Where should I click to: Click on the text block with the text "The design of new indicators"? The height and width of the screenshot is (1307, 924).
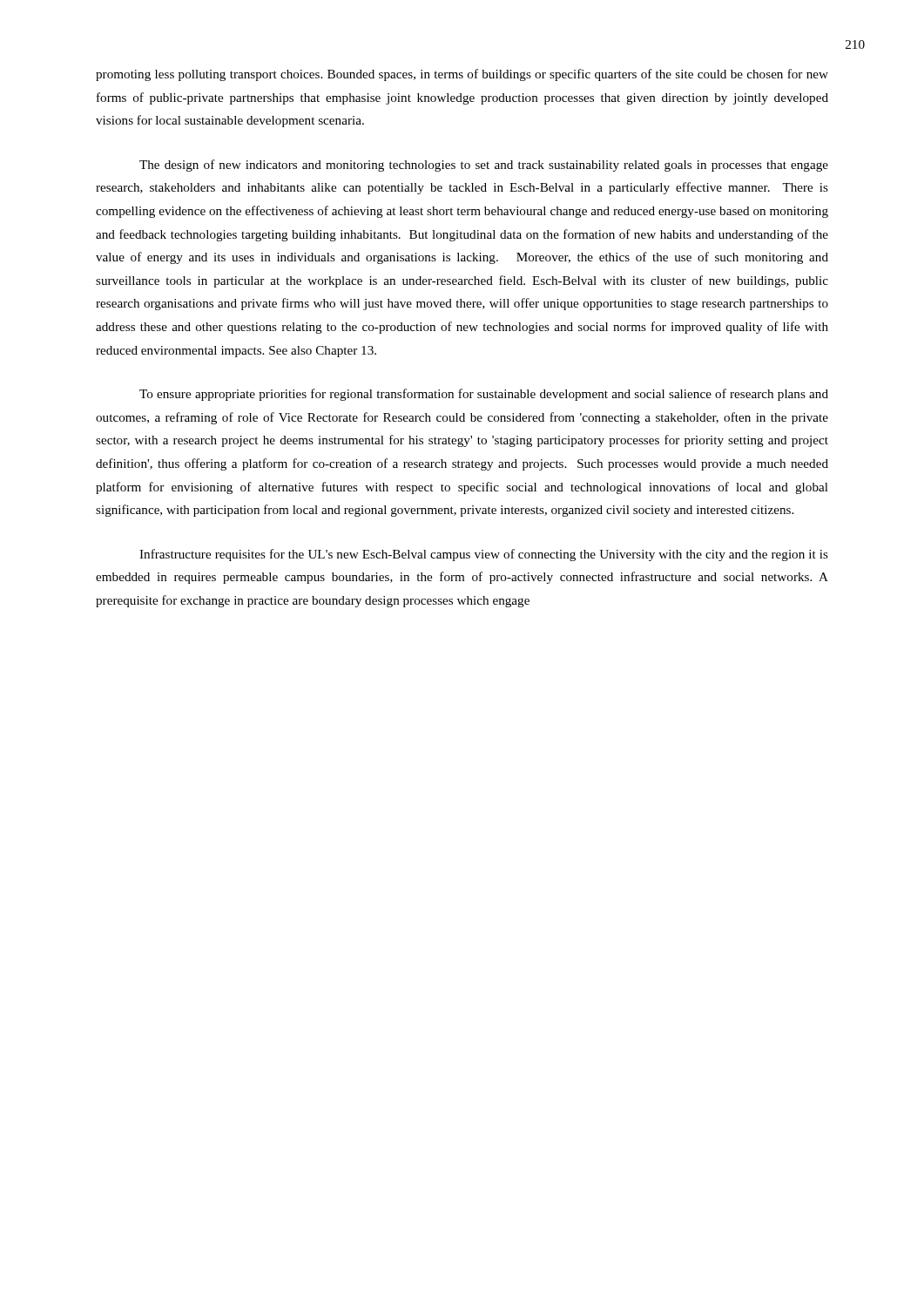click(462, 257)
